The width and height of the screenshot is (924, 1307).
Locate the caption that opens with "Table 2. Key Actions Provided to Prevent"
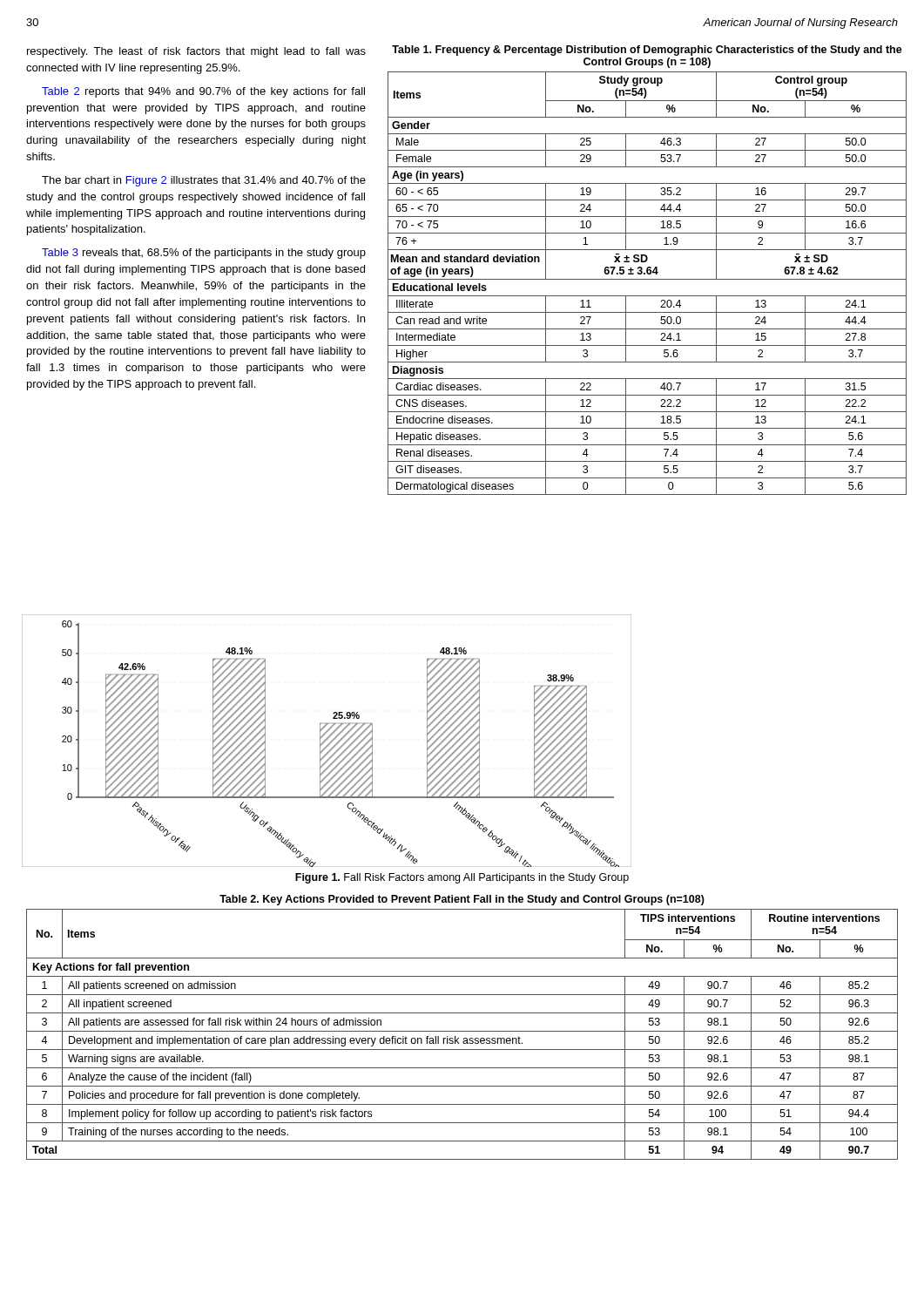point(462,899)
